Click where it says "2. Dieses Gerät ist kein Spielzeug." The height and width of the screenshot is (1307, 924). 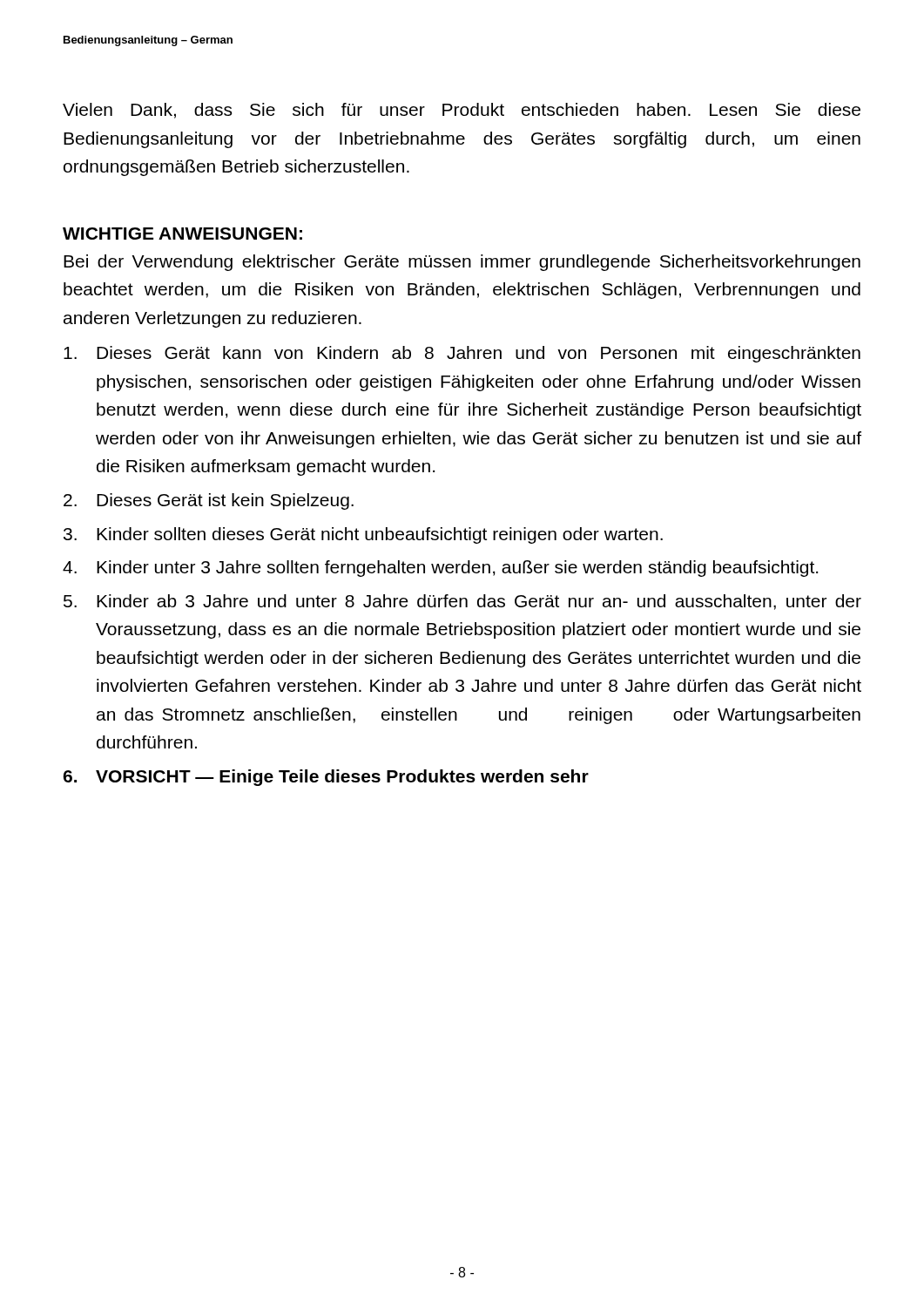pyautogui.click(x=209, y=501)
